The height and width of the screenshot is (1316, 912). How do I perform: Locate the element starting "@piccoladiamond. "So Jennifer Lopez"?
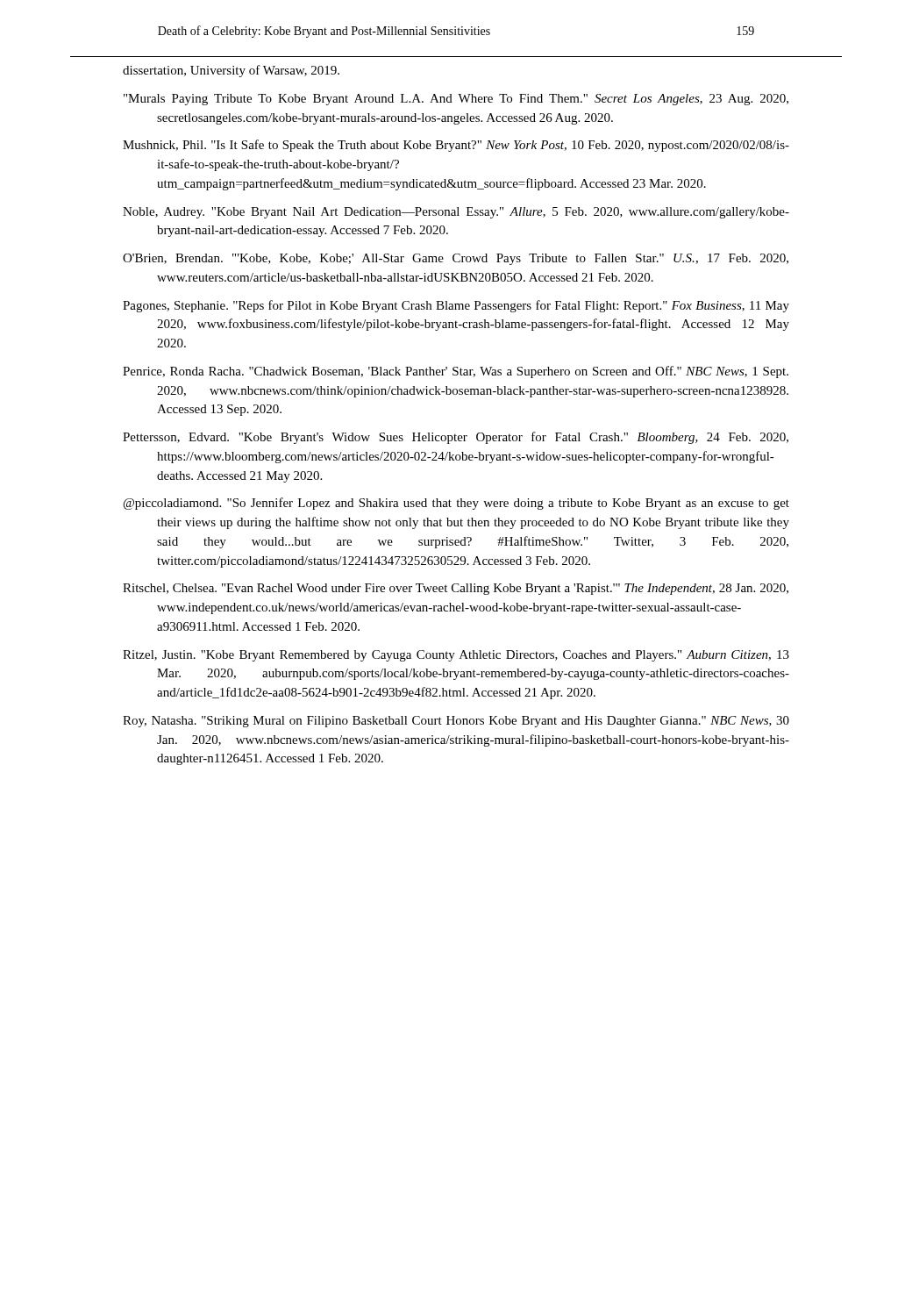[456, 532]
